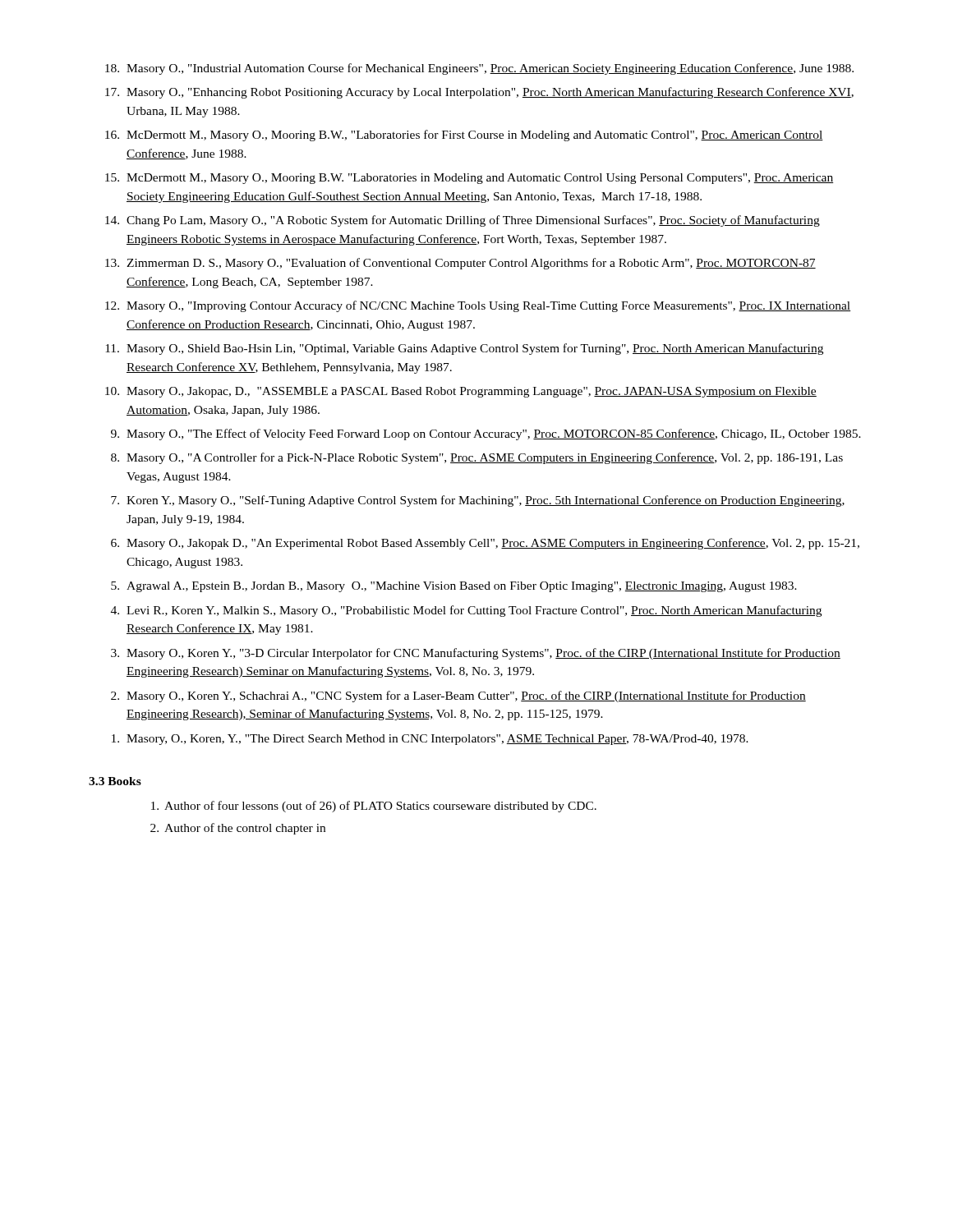953x1232 pixels.
Task: Locate the list item with the text "17. Masory O., "Enhancing Robot Positioning"
Action: pos(476,102)
